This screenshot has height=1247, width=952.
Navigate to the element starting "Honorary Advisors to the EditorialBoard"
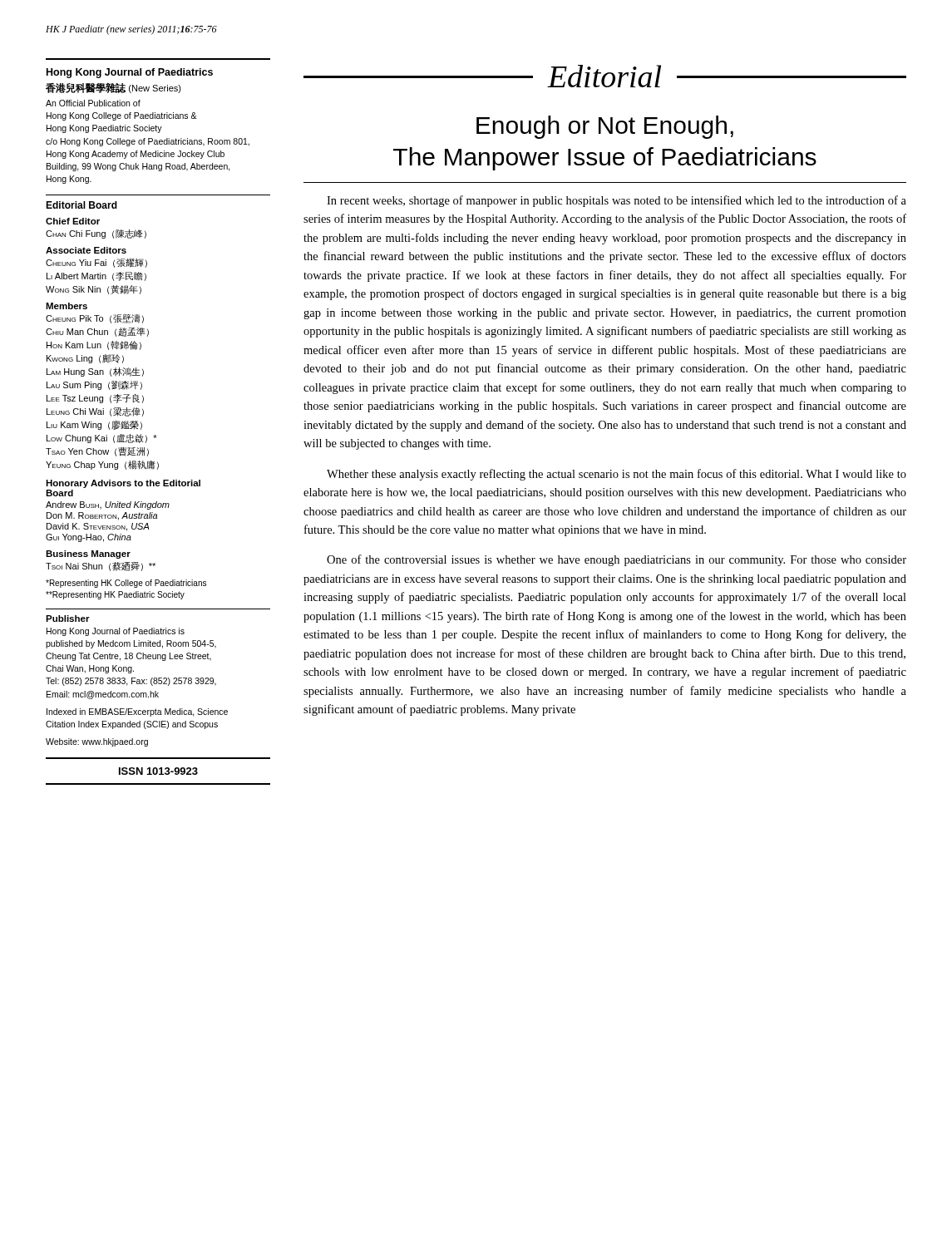pos(123,488)
